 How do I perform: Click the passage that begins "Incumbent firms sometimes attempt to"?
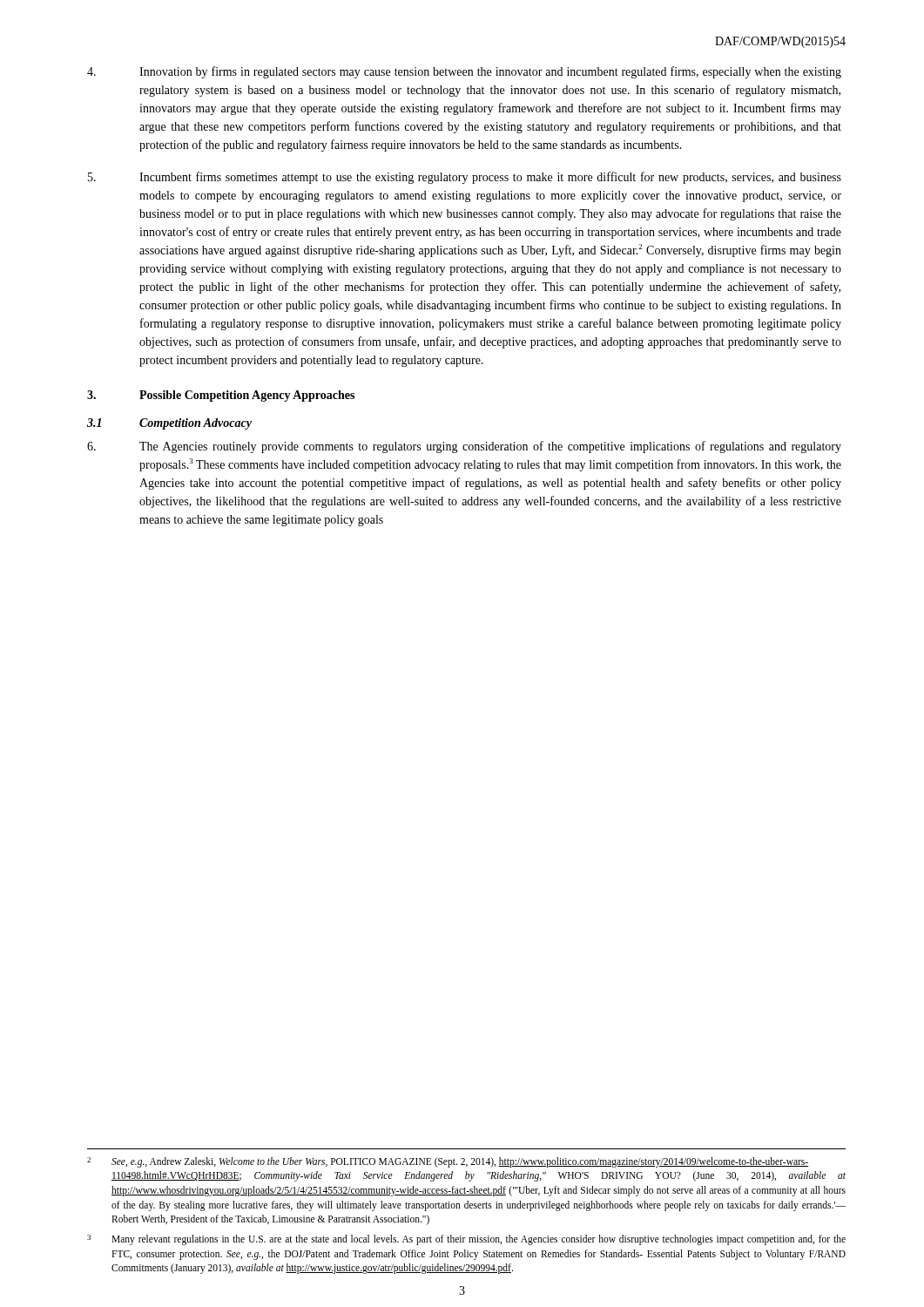pos(466,269)
